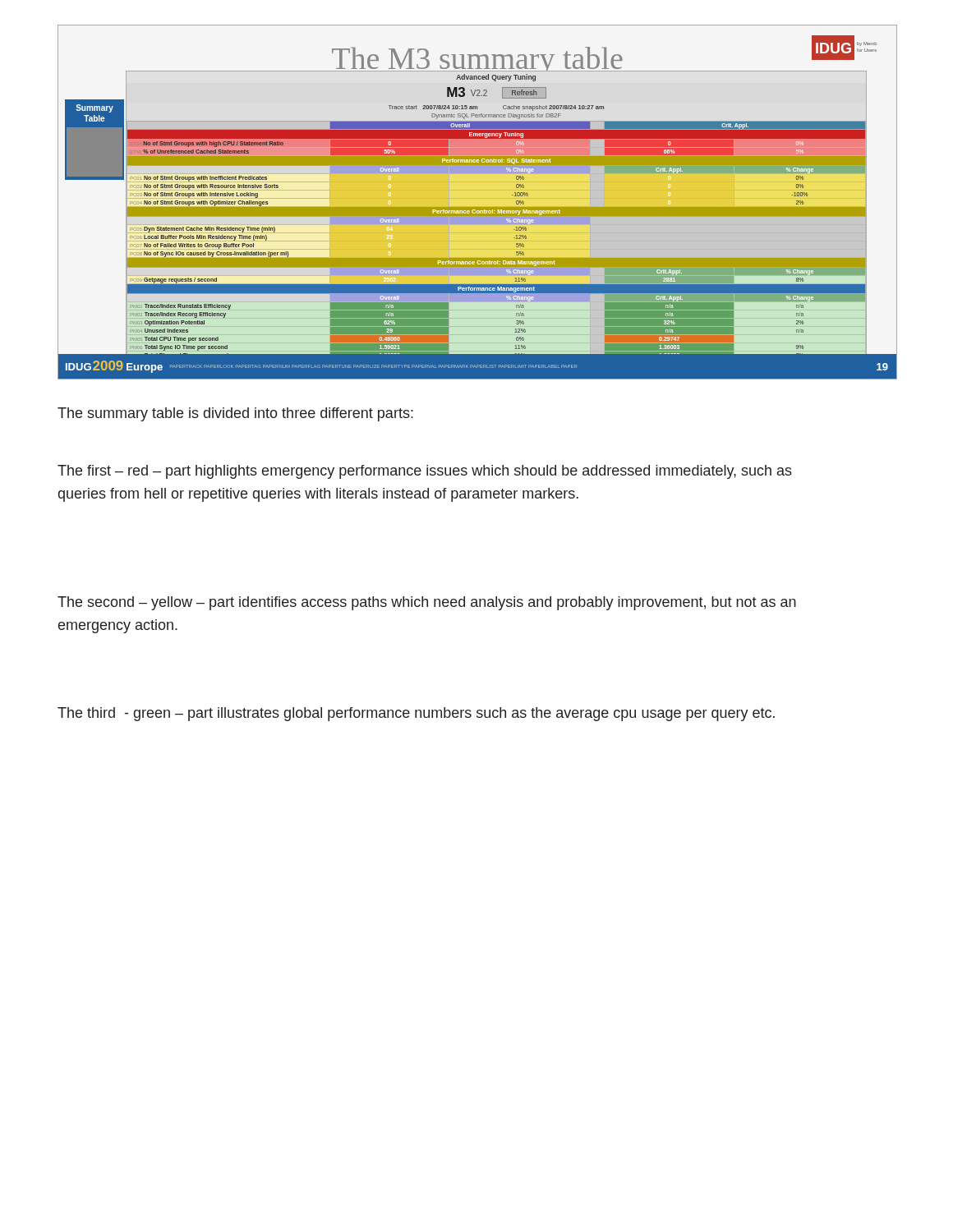The image size is (953, 1232).
Task: Locate the element starting "The third - green – part"
Action: [x=417, y=713]
